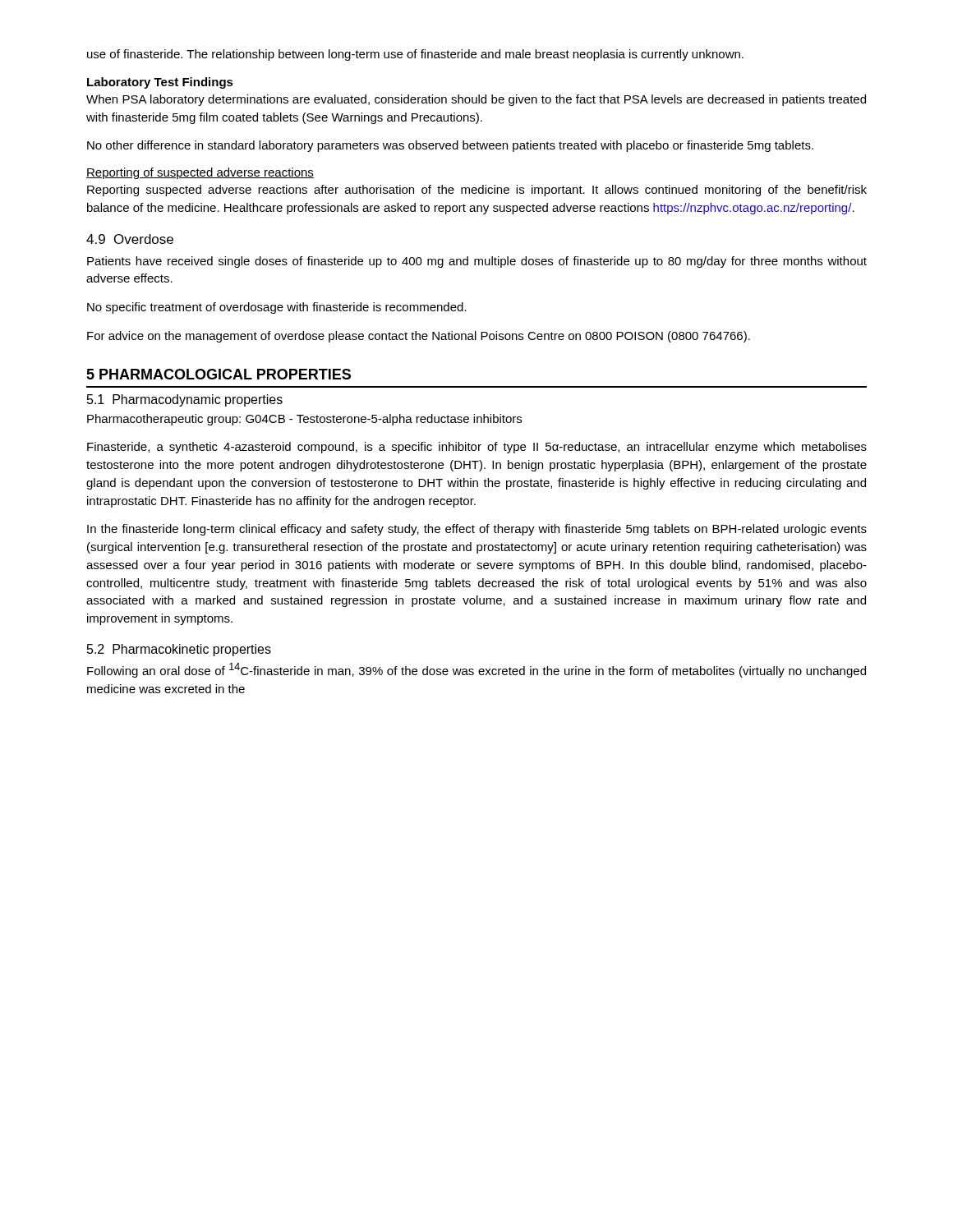The image size is (953, 1232).
Task: Click on the block starting "In the finasteride long-term clinical efficacy"
Action: [x=476, y=573]
